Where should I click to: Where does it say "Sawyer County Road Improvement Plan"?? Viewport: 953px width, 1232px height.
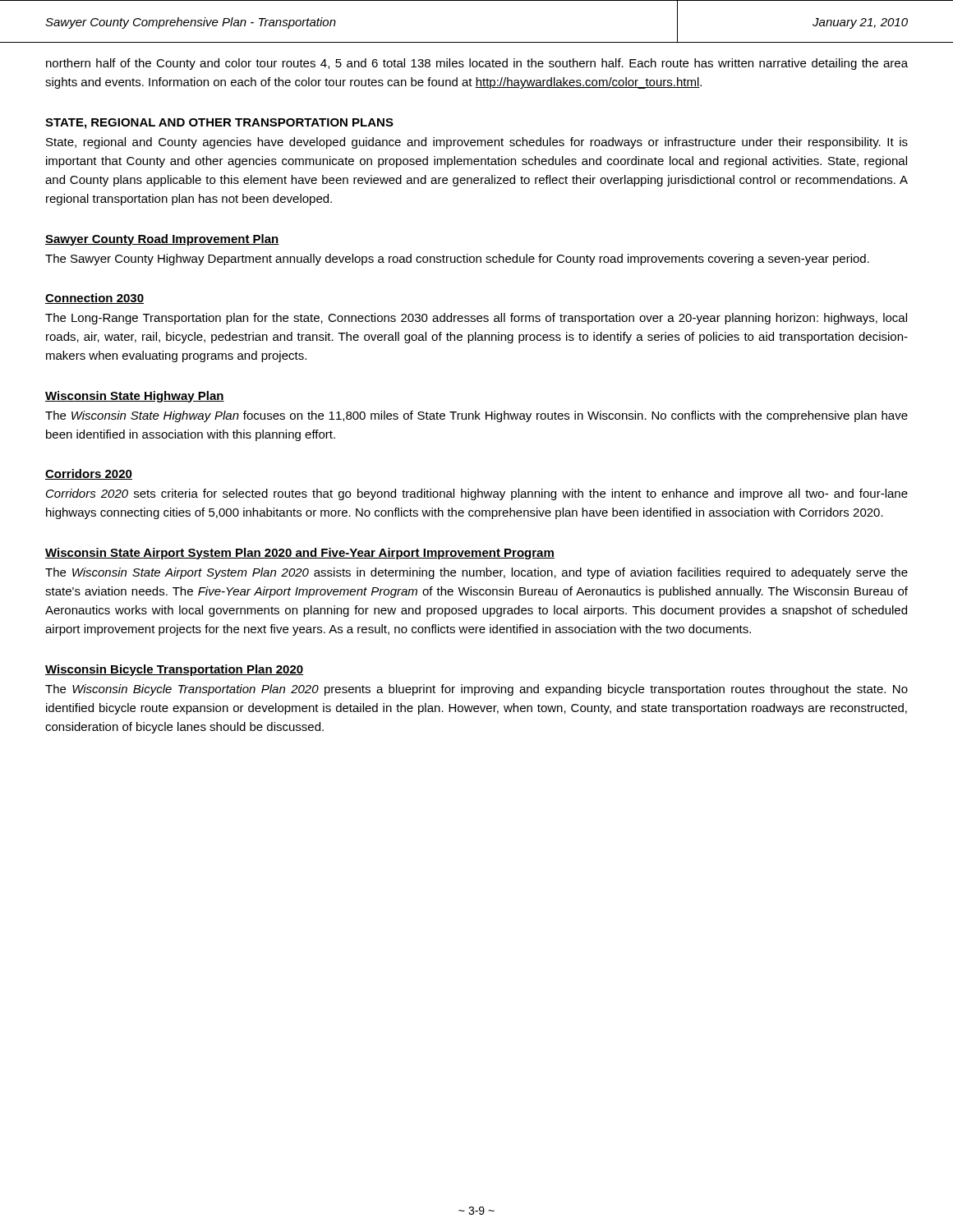(x=162, y=238)
